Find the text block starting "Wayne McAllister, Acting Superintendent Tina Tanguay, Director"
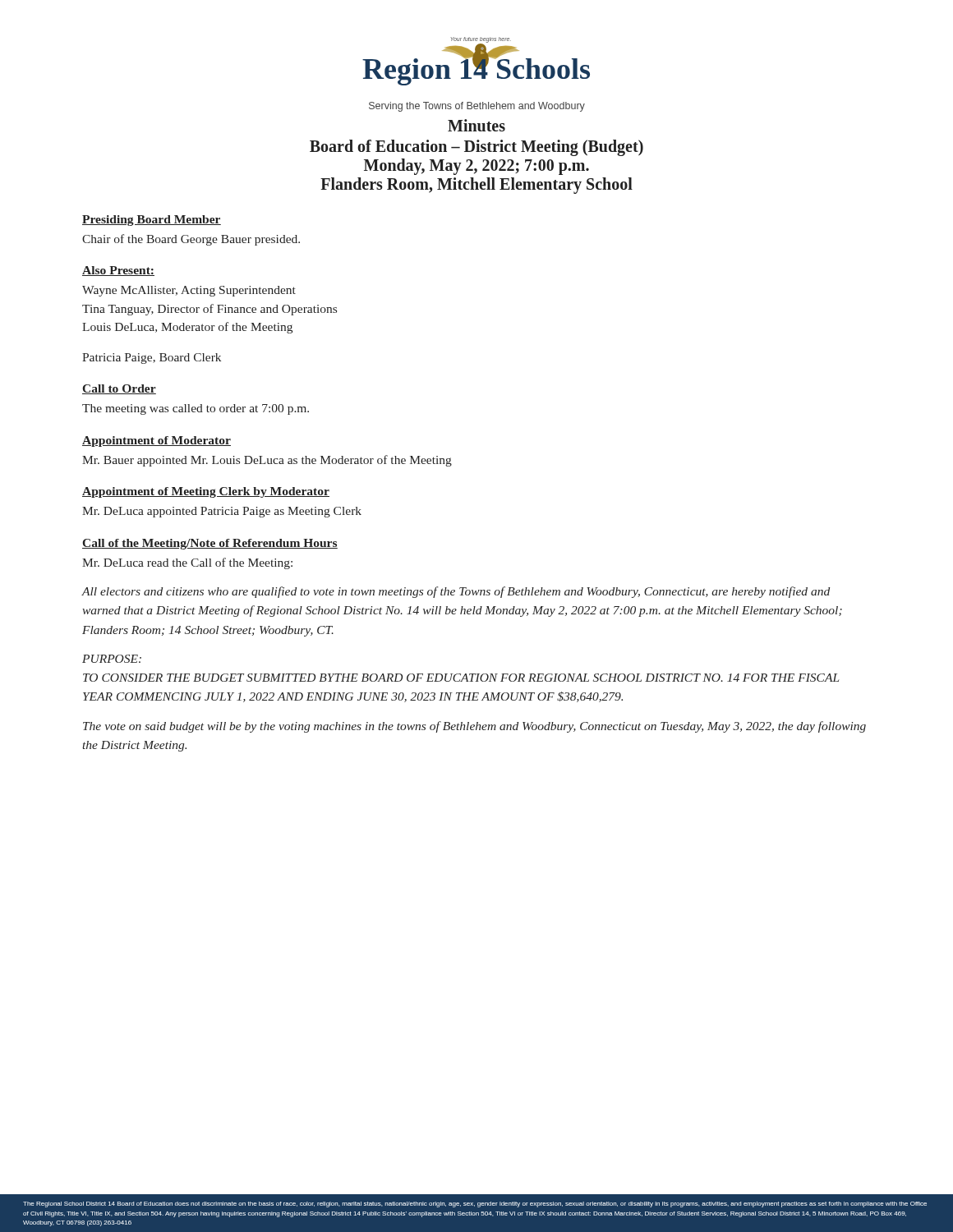953x1232 pixels. (210, 308)
